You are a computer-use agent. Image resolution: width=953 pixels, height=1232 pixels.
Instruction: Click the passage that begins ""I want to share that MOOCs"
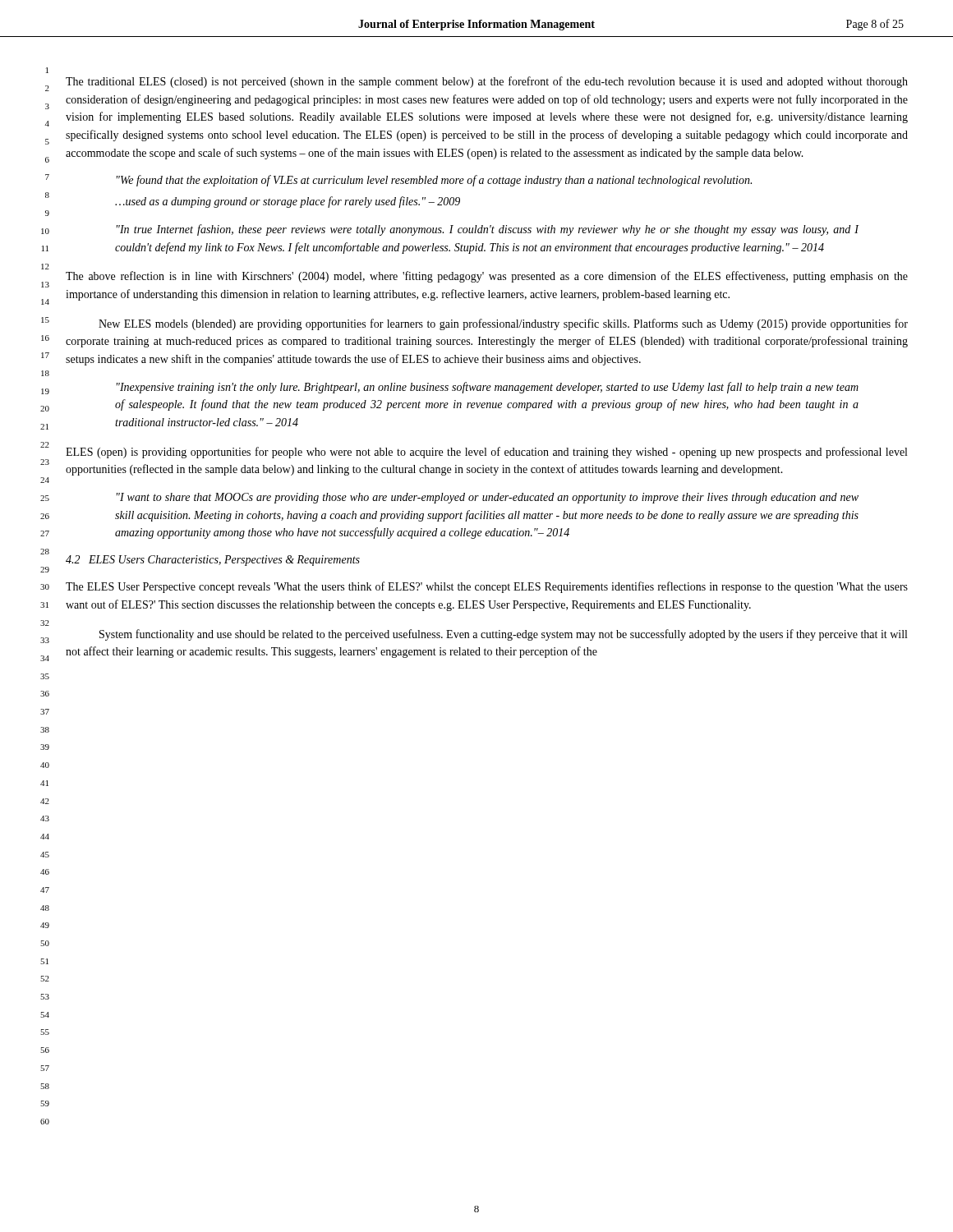point(487,515)
